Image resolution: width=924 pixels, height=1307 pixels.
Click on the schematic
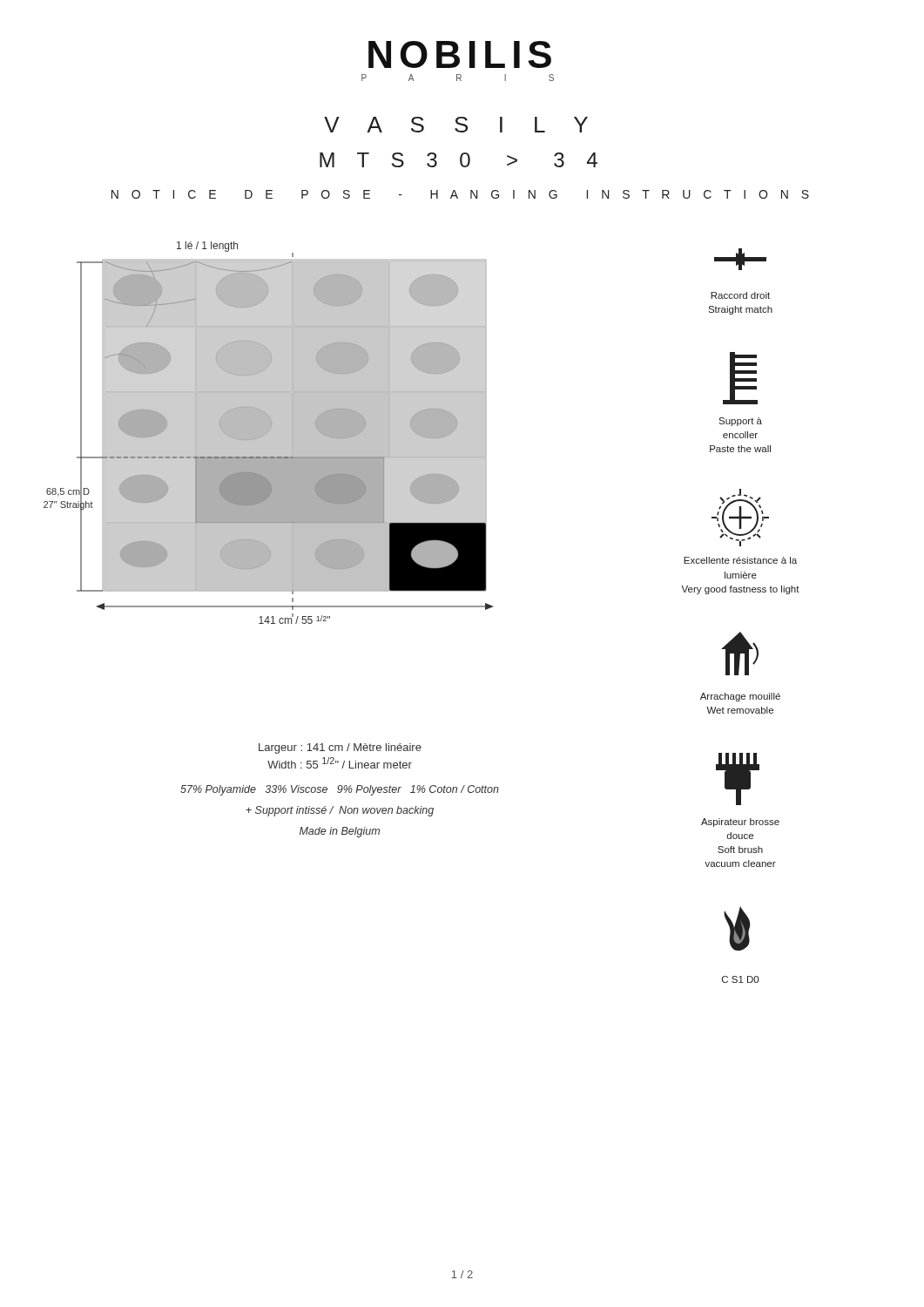tap(292, 469)
